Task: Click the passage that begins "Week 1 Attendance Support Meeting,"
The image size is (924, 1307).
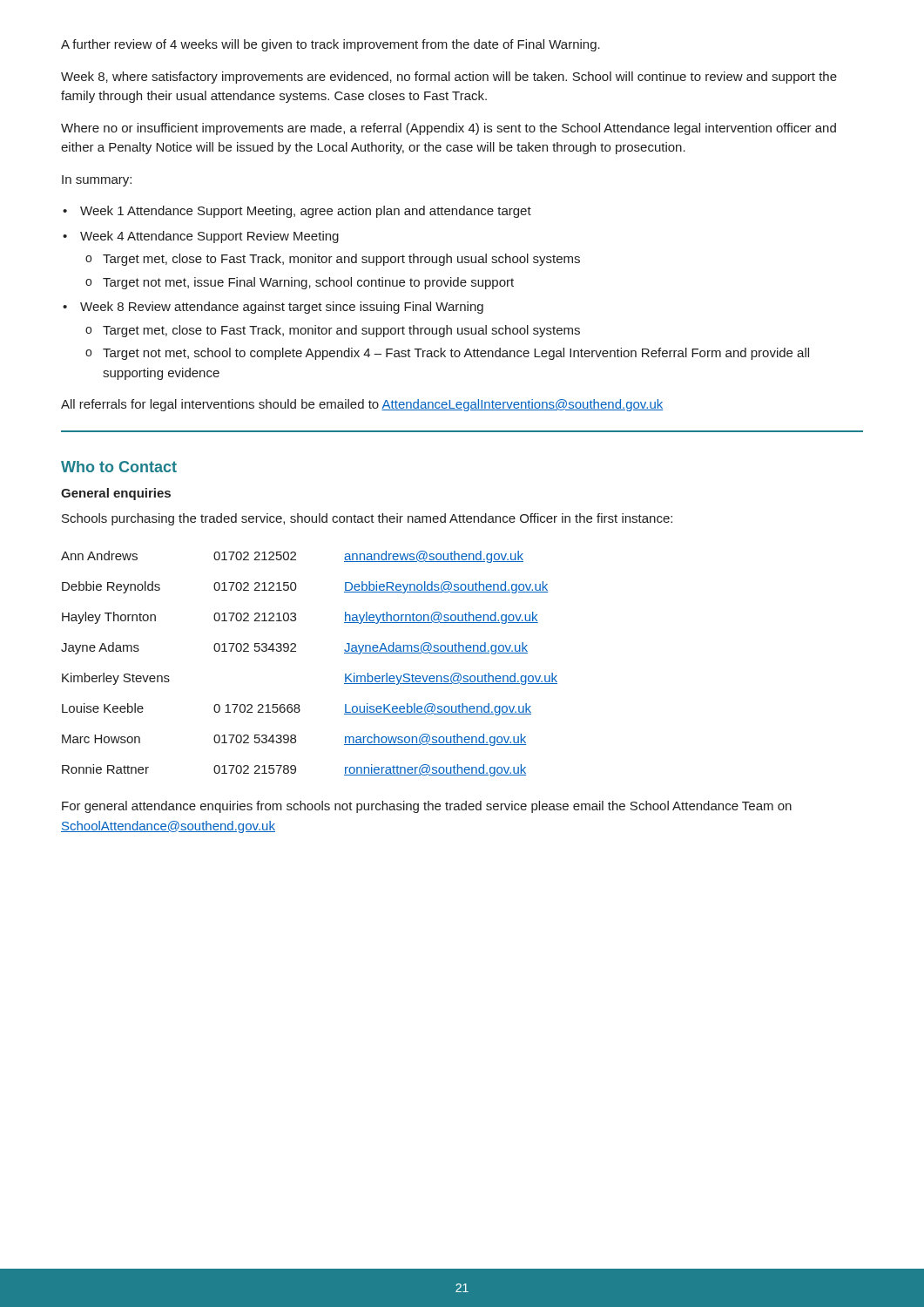Action: coord(462,292)
